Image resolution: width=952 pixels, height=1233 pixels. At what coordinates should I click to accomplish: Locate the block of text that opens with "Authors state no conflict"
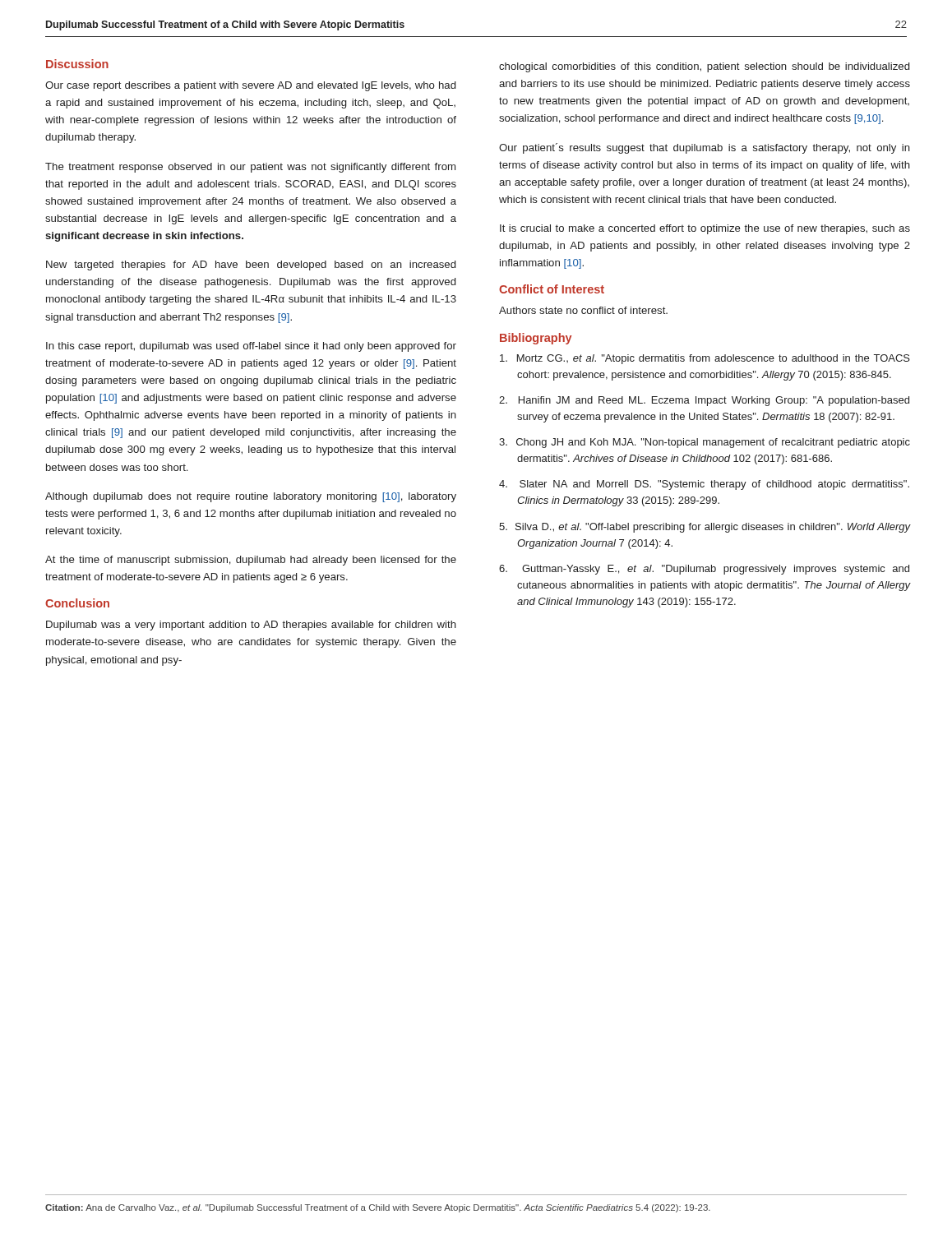tap(584, 311)
